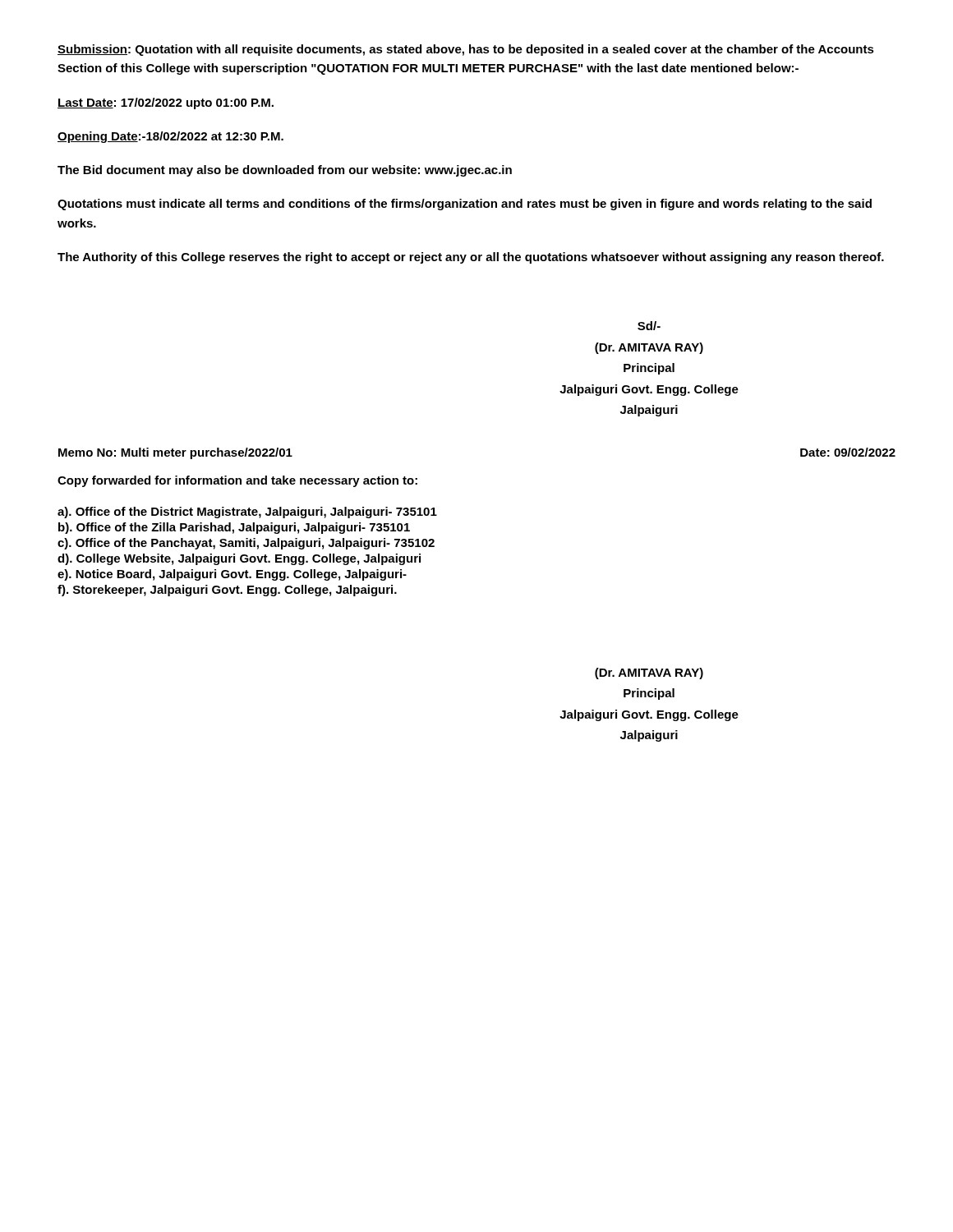Click on the text starting "Memo No: Multi meter purchase/2022/01"
The image size is (953, 1232).
pyautogui.click(x=175, y=452)
